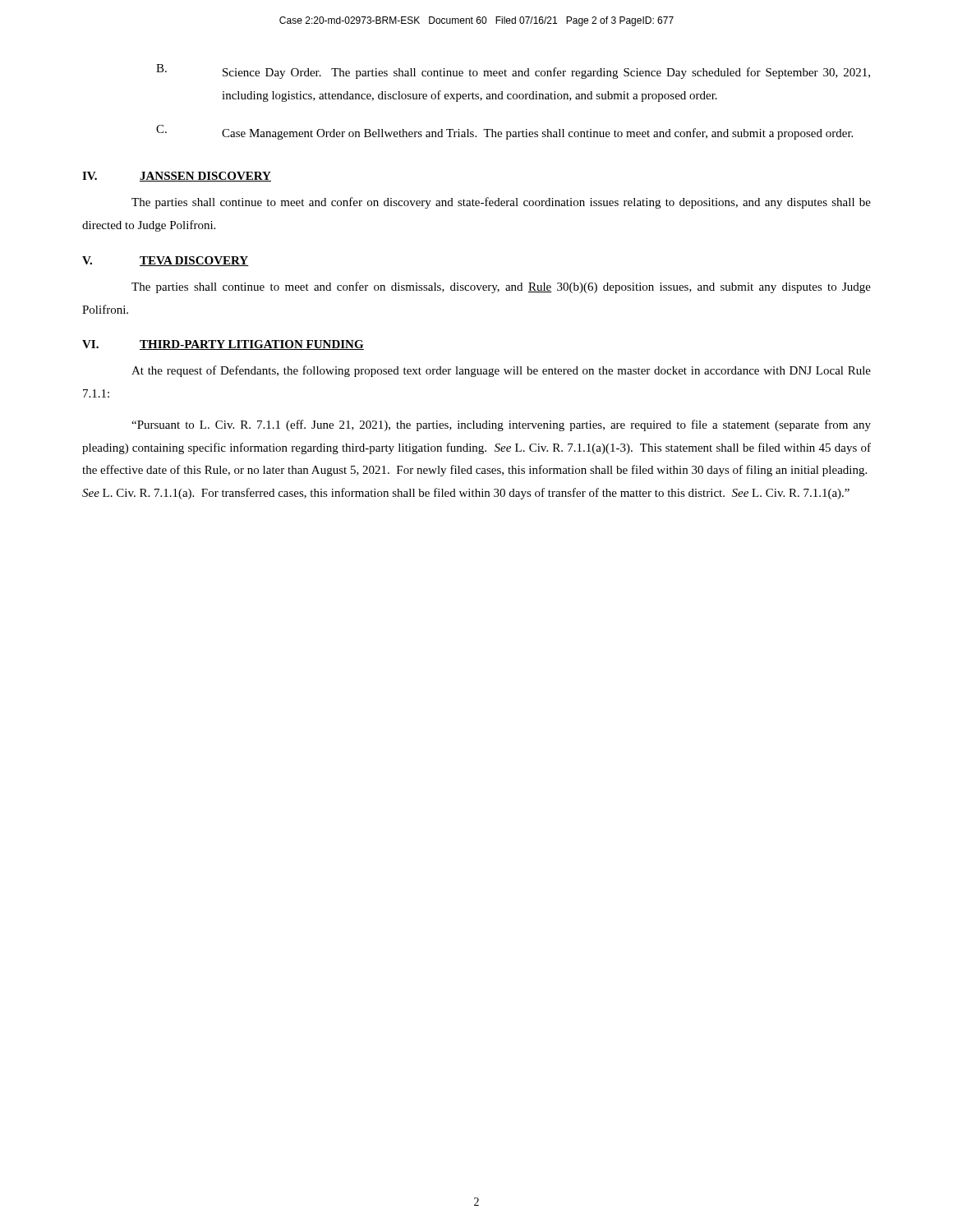Locate the section header that opens with "VI. THIRD-PARTY LITIGATION"
This screenshot has width=953, height=1232.
(223, 345)
